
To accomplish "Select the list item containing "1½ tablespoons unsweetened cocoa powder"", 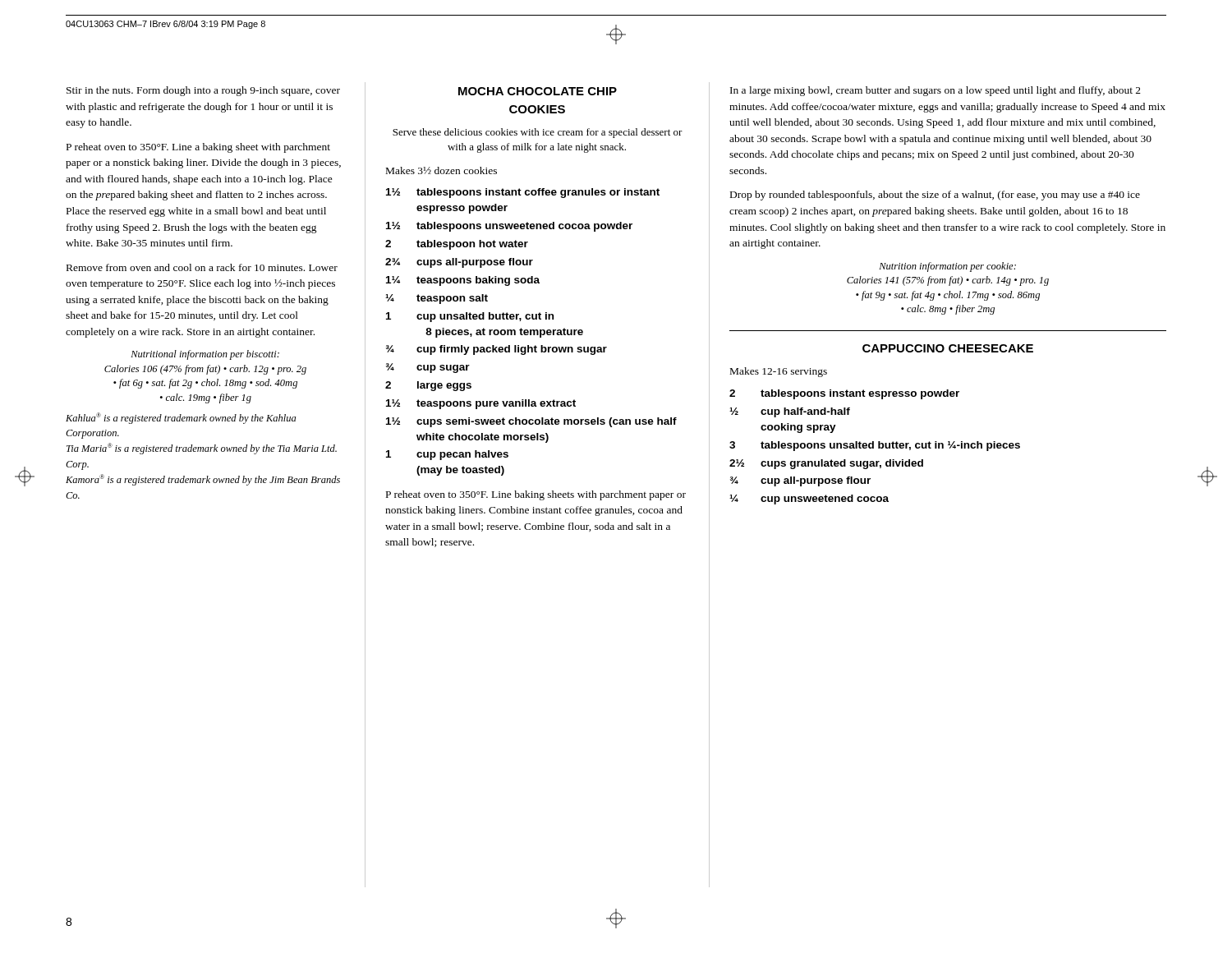I will [x=509, y=226].
